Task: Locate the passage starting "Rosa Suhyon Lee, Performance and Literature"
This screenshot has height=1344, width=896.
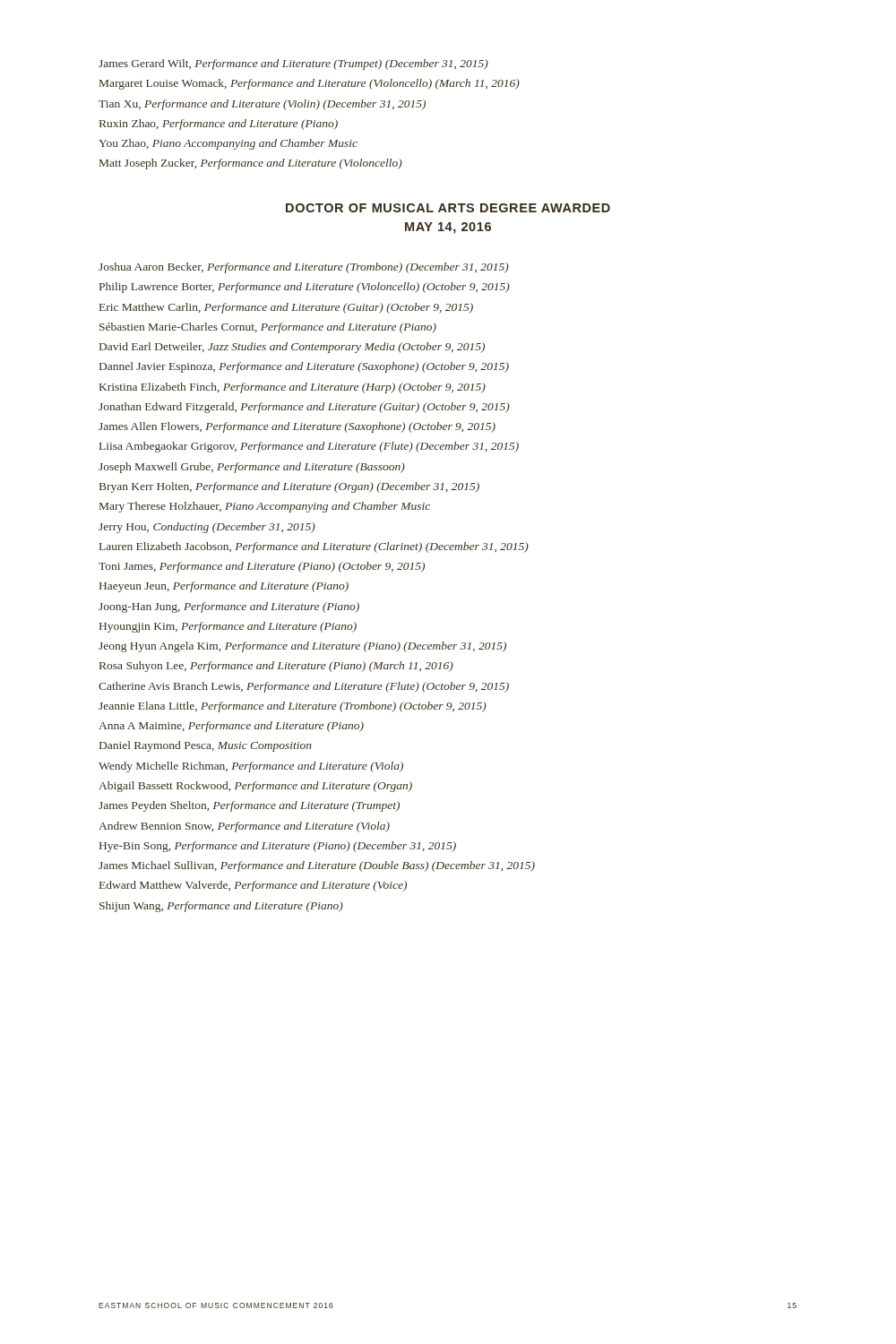Action: pos(276,666)
